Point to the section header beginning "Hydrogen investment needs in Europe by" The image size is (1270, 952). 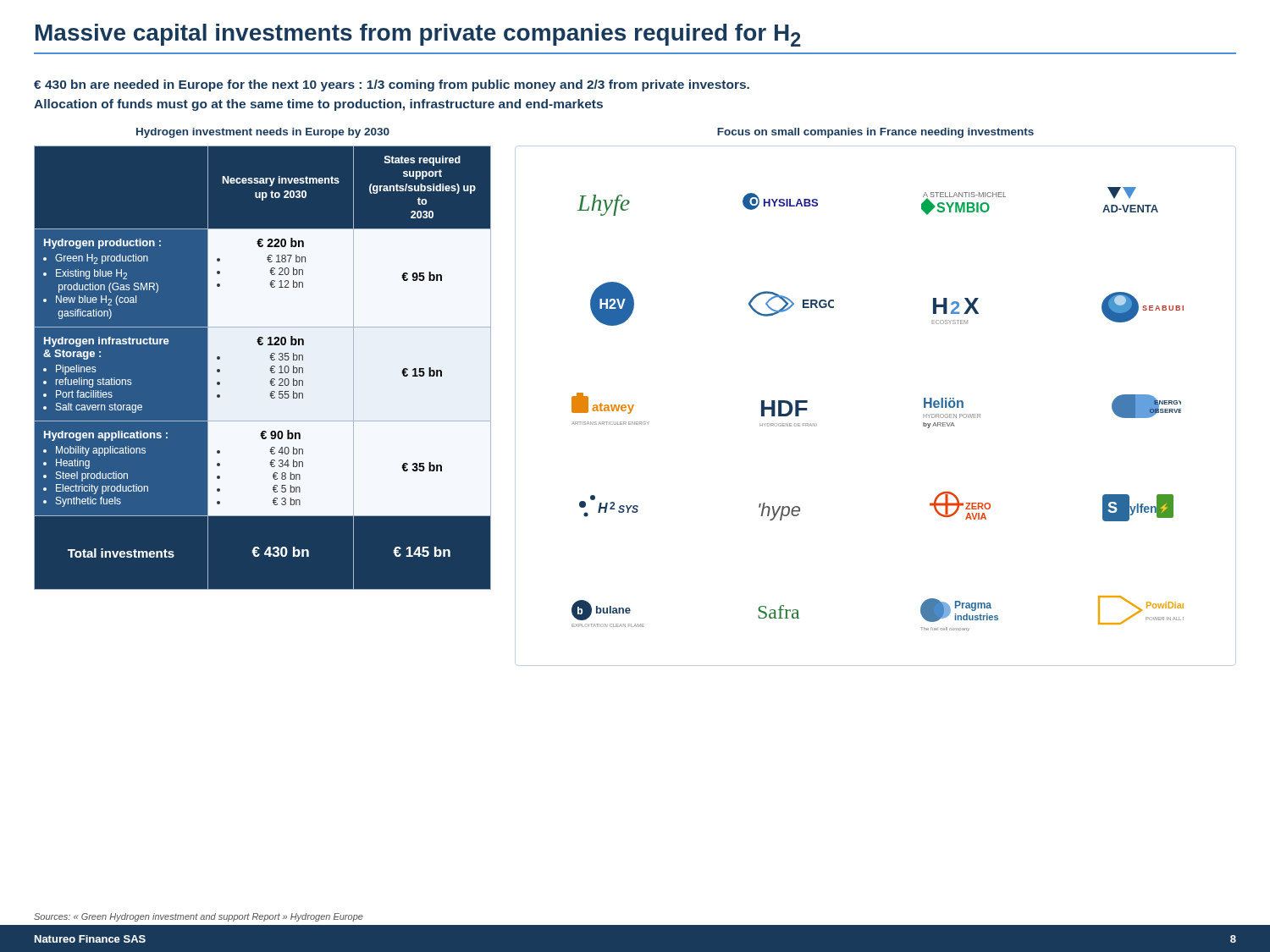[x=262, y=132]
